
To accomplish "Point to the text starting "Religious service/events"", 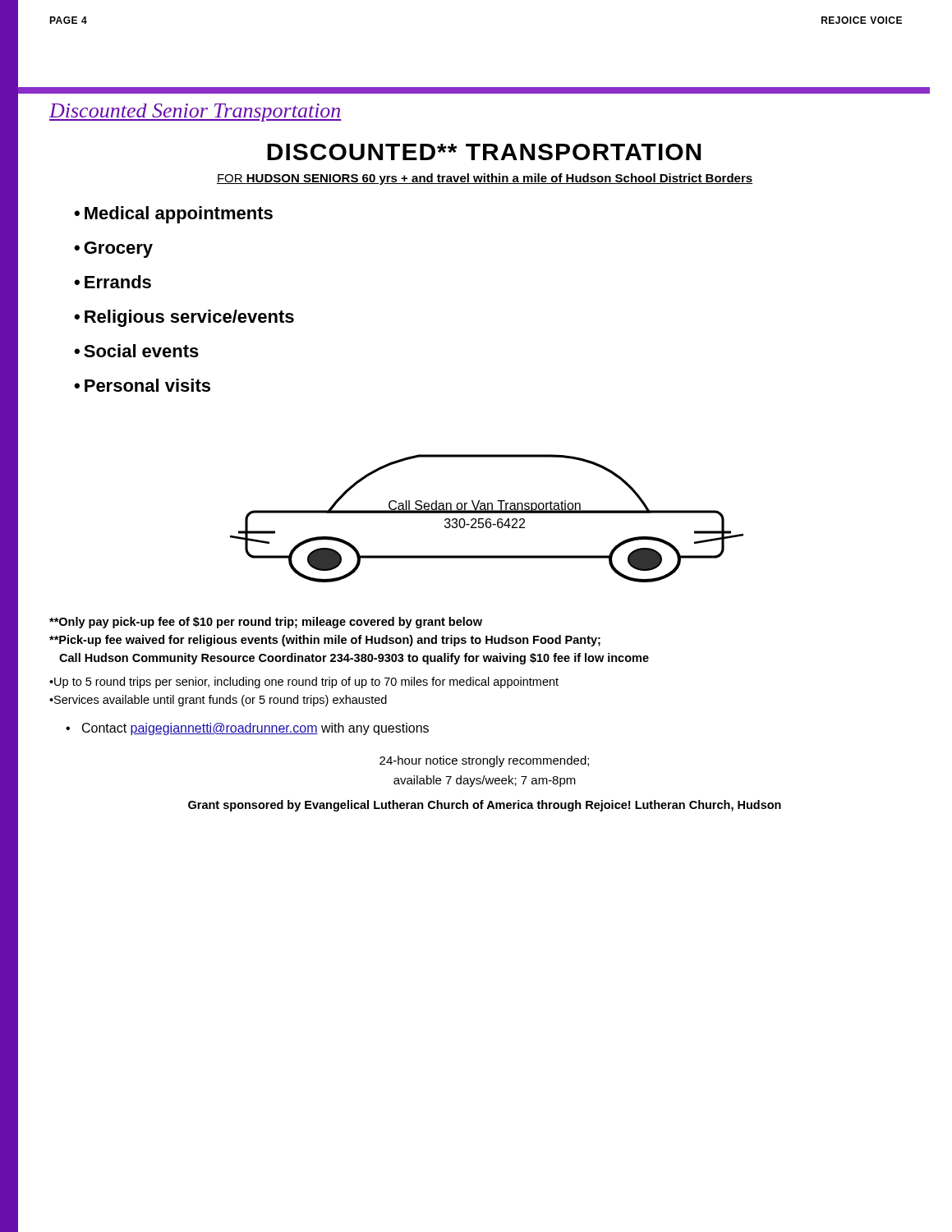I will pyautogui.click(x=189, y=317).
